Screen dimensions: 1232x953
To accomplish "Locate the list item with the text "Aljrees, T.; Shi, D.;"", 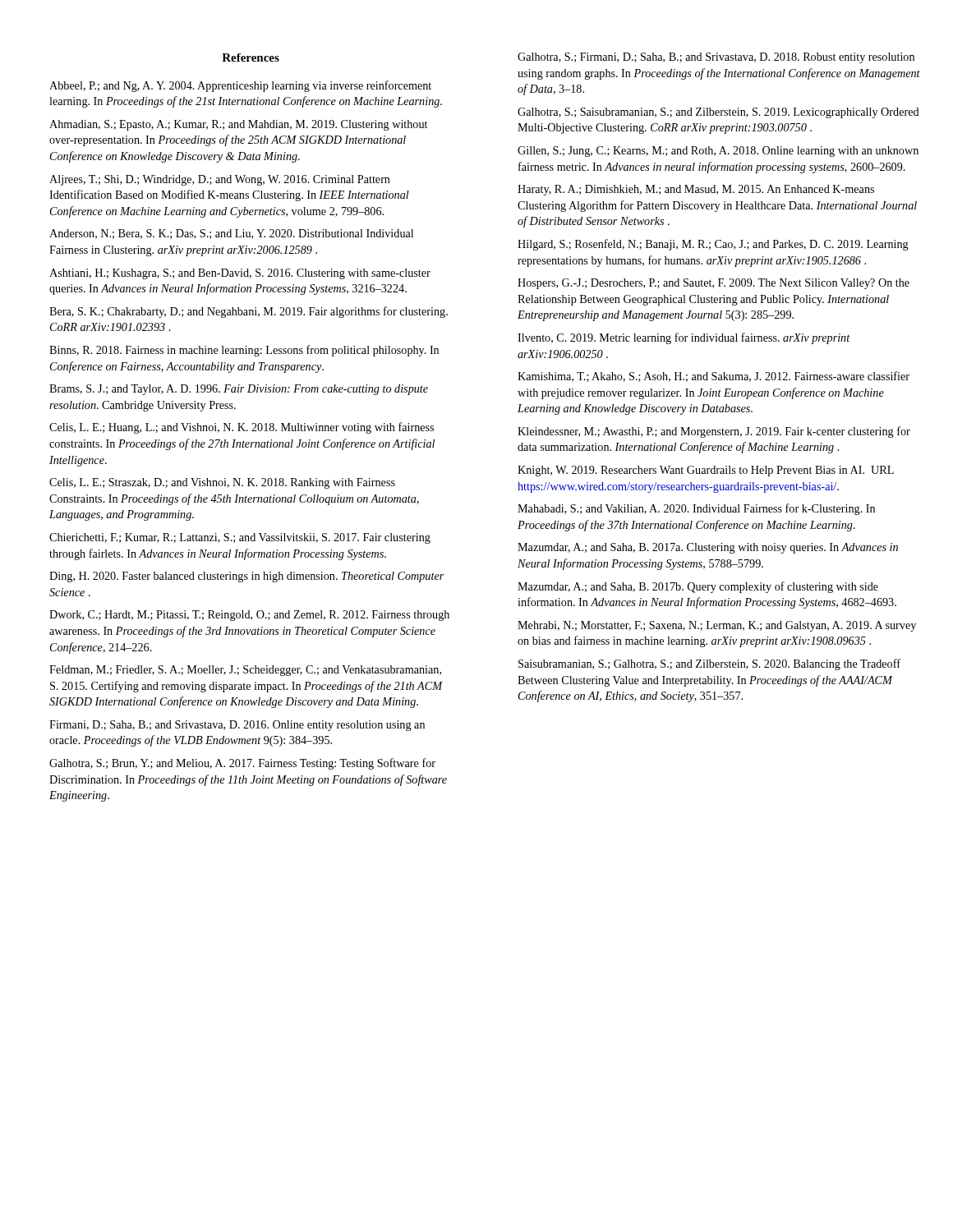I will tap(229, 195).
